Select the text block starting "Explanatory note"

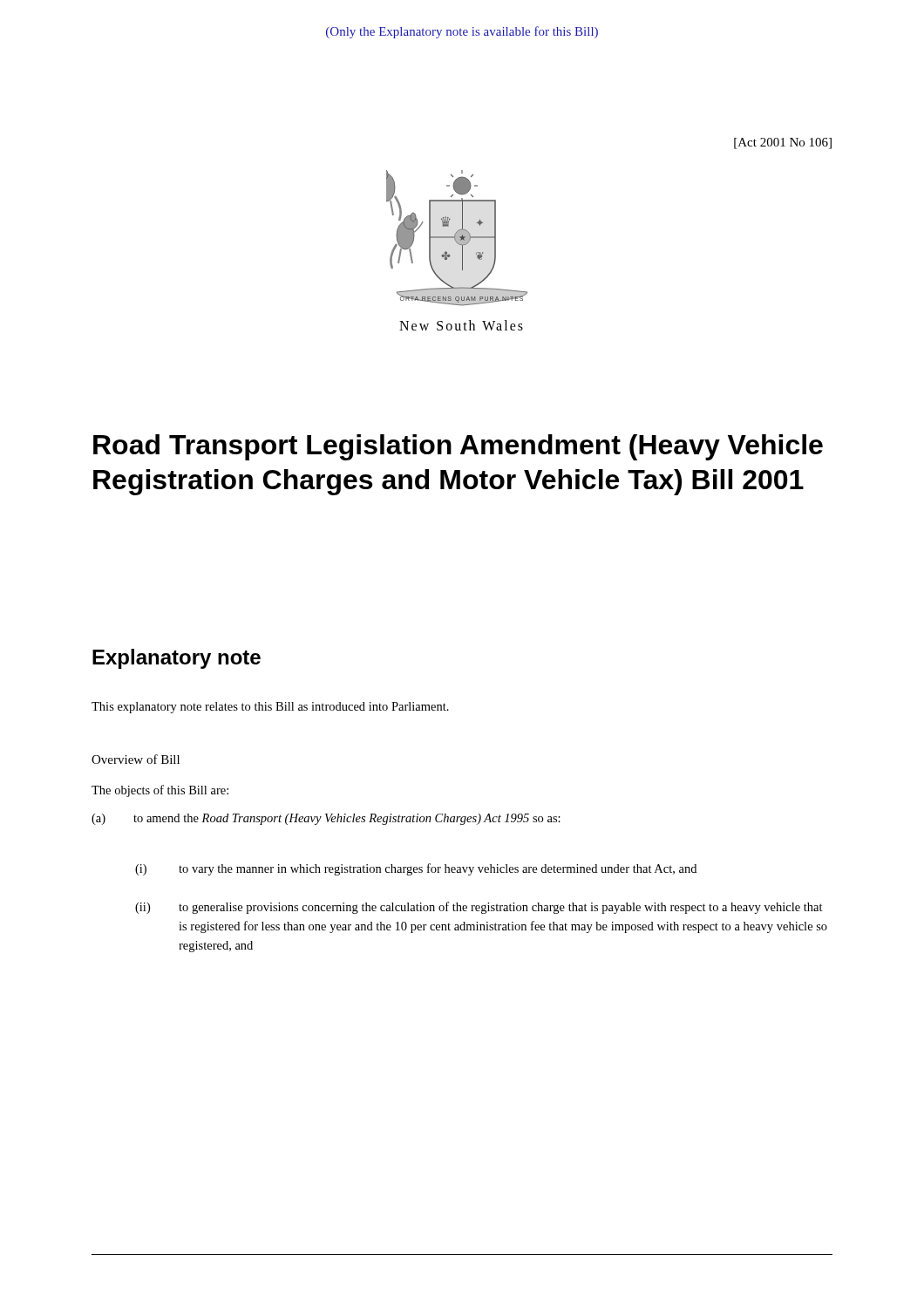pyautogui.click(x=176, y=657)
